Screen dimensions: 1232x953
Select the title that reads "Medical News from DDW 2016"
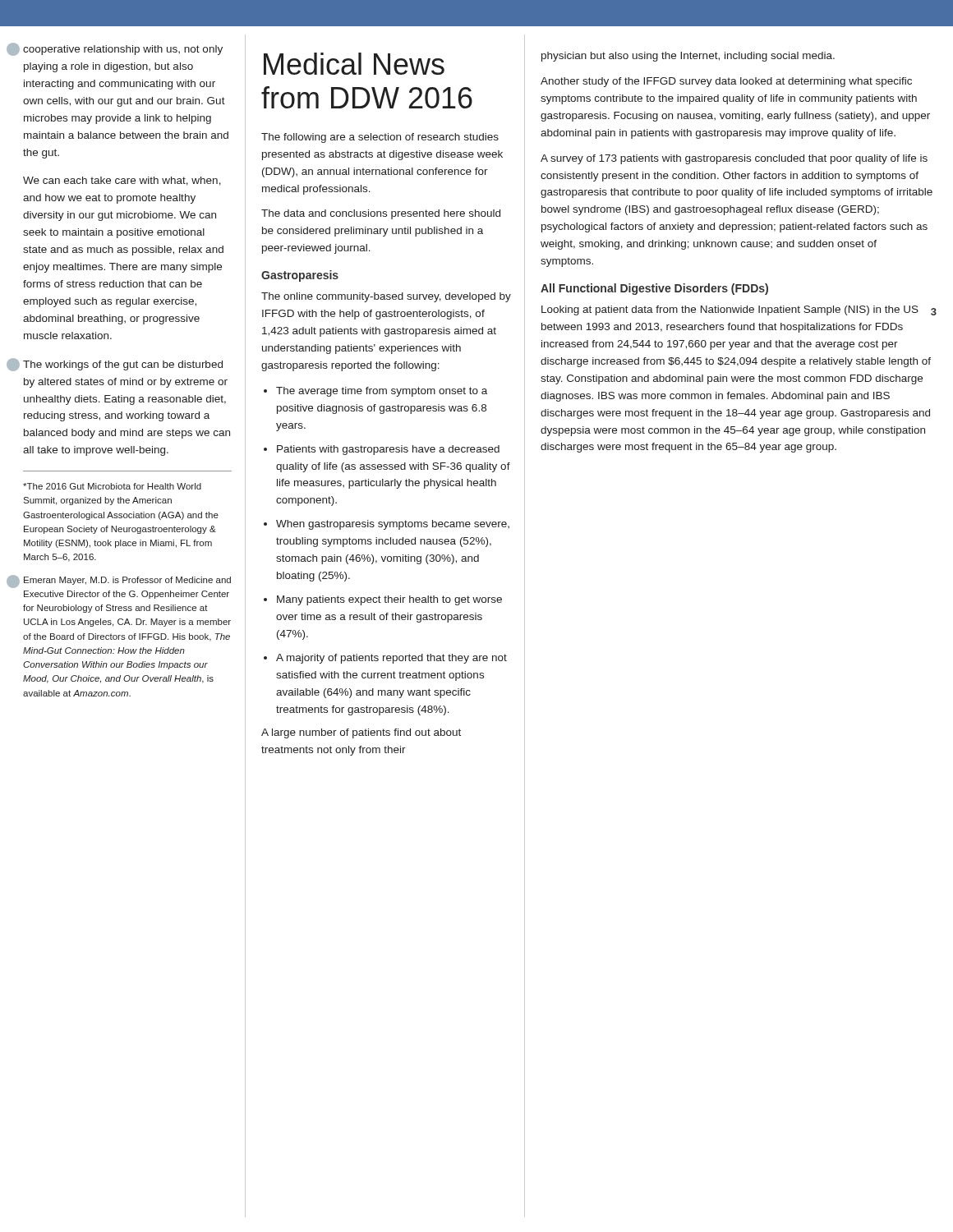pos(367,81)
